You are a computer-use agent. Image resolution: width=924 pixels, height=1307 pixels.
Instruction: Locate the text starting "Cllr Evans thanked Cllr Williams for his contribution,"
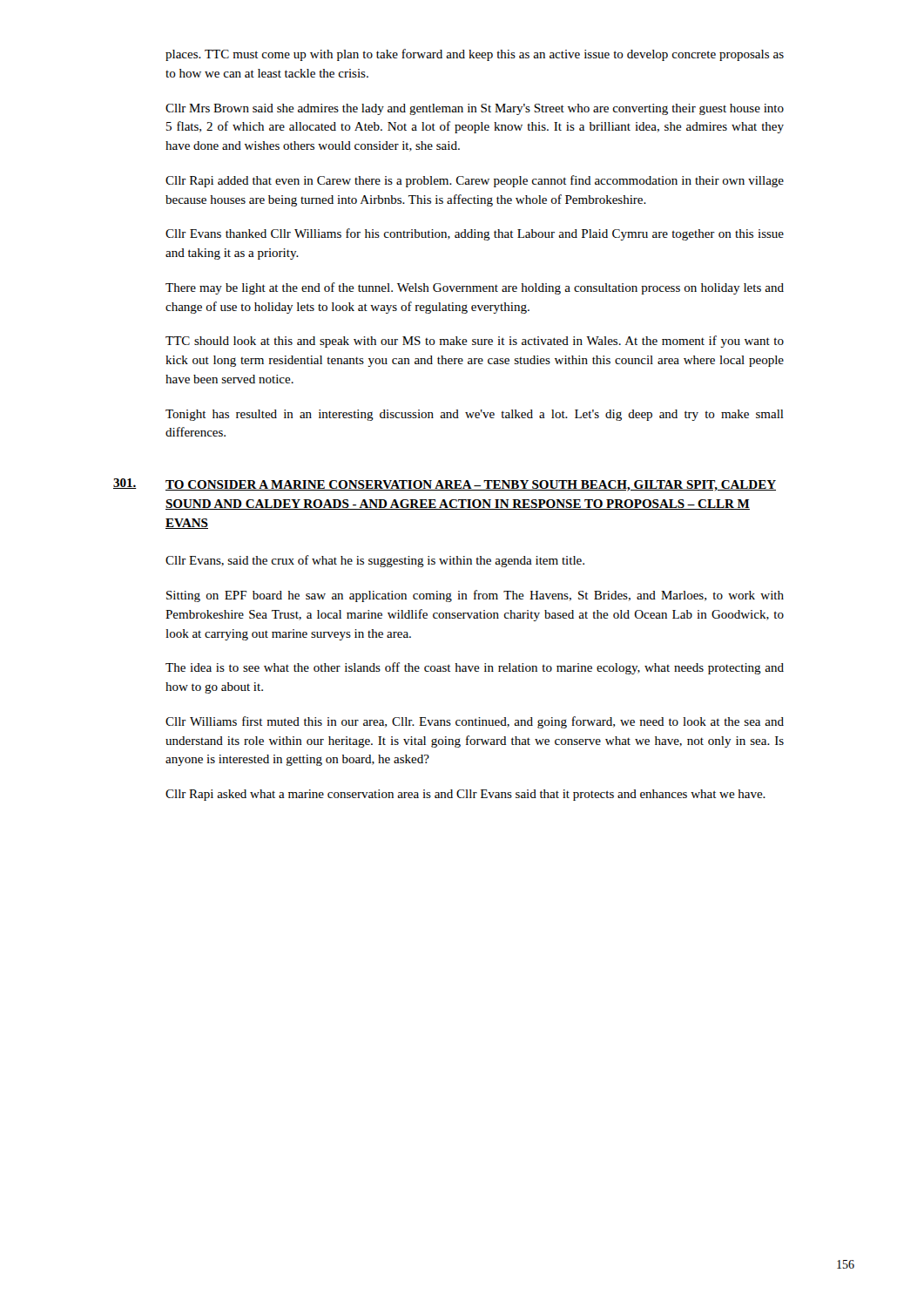475,243
